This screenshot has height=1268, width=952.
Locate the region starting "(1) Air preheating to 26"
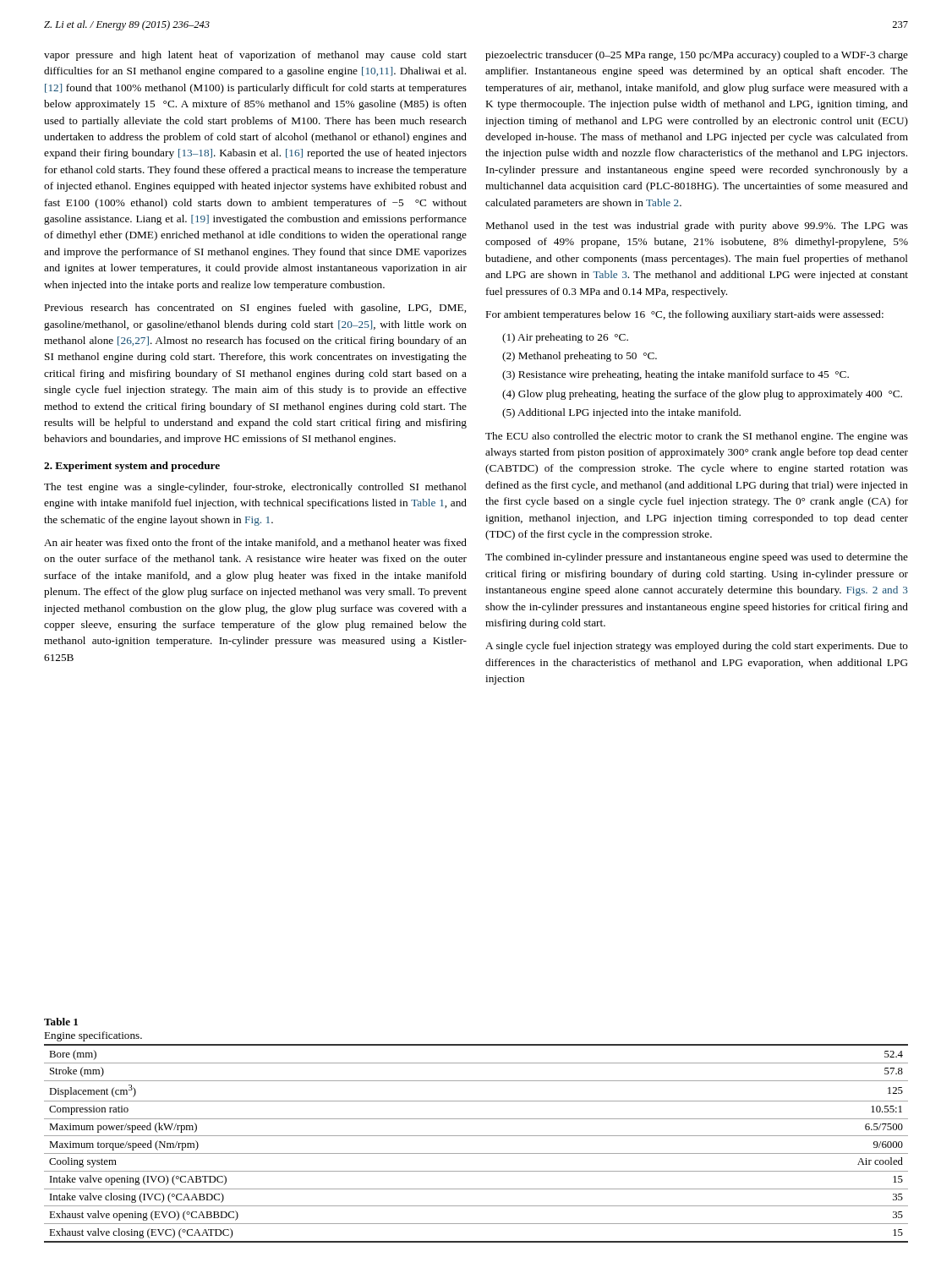coord(565,336)
